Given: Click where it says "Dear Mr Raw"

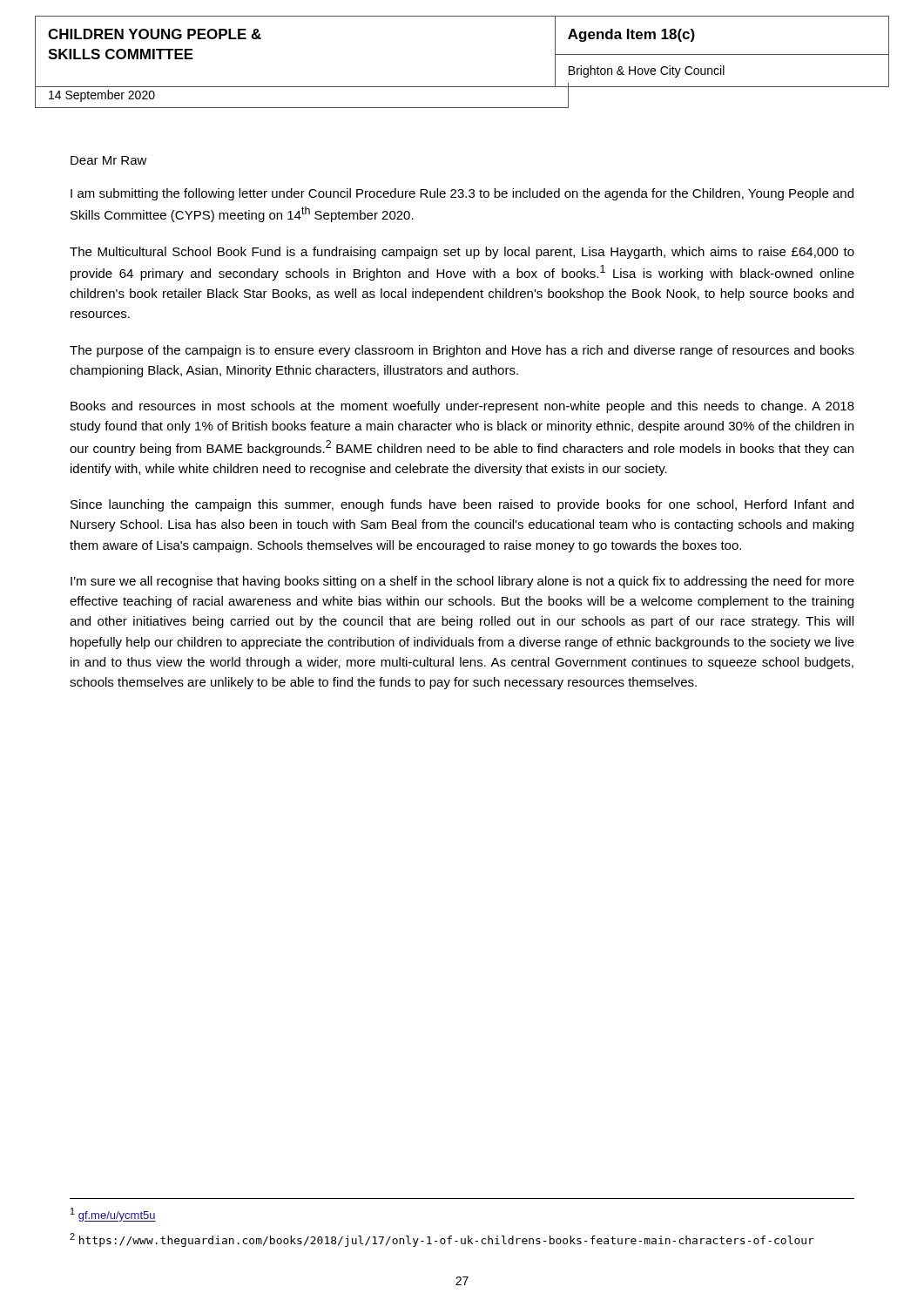Looking at the screenshot, I should click(x=108, y=160).
